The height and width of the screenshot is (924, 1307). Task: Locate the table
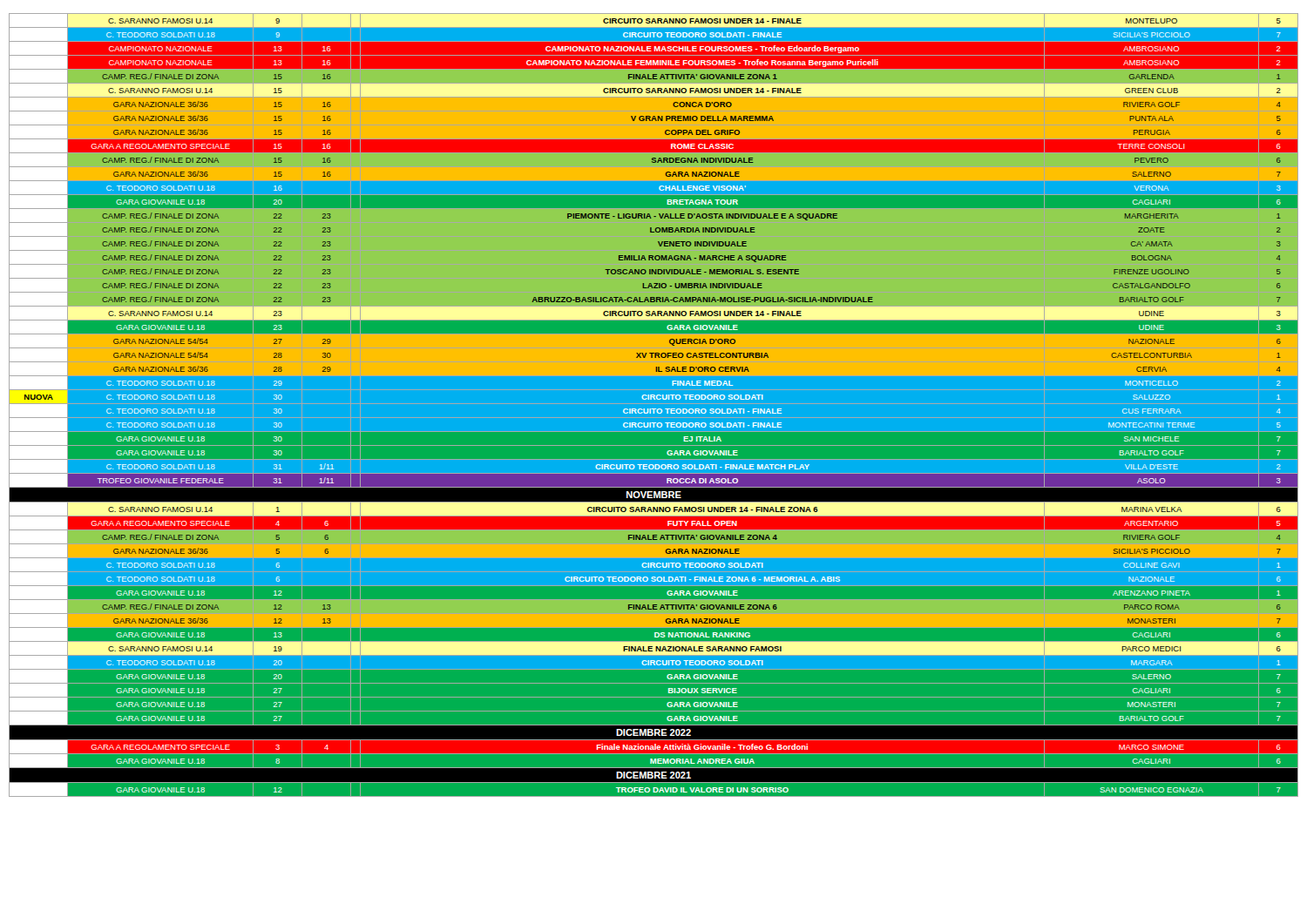pyautogui.click(x=654, y=405)
